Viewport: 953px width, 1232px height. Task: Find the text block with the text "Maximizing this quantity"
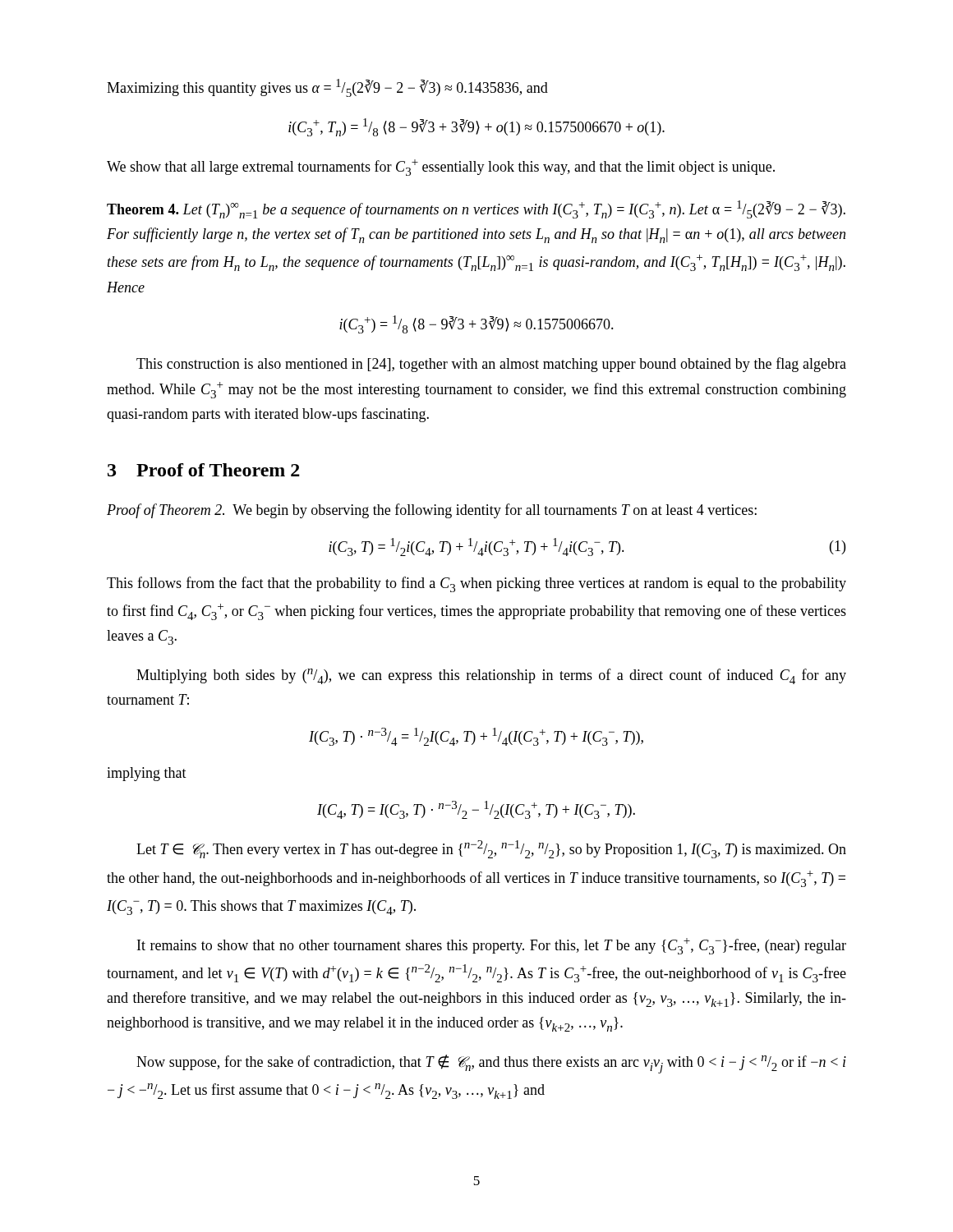point(476,109)
